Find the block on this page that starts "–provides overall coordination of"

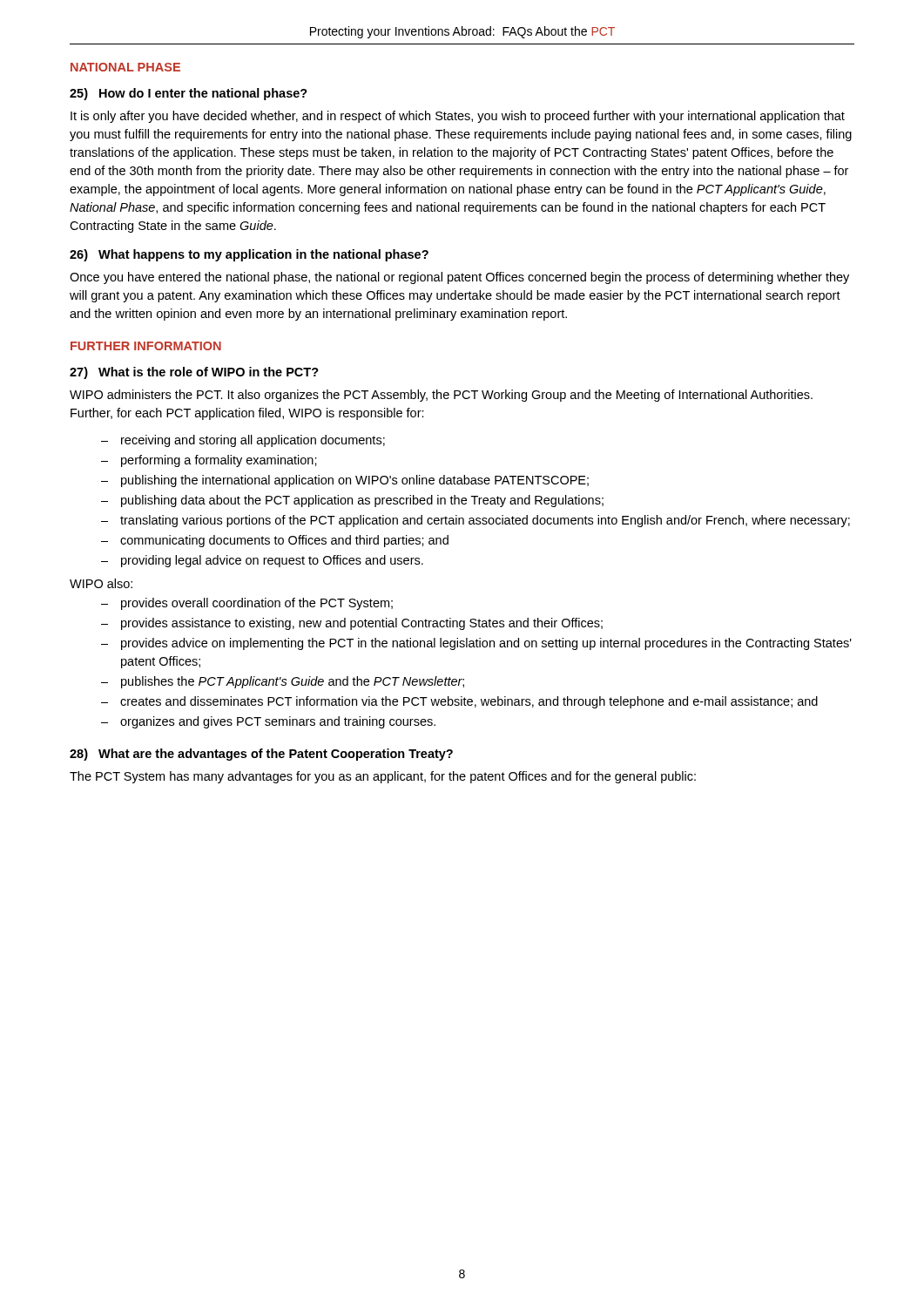[x=247, y=604]
